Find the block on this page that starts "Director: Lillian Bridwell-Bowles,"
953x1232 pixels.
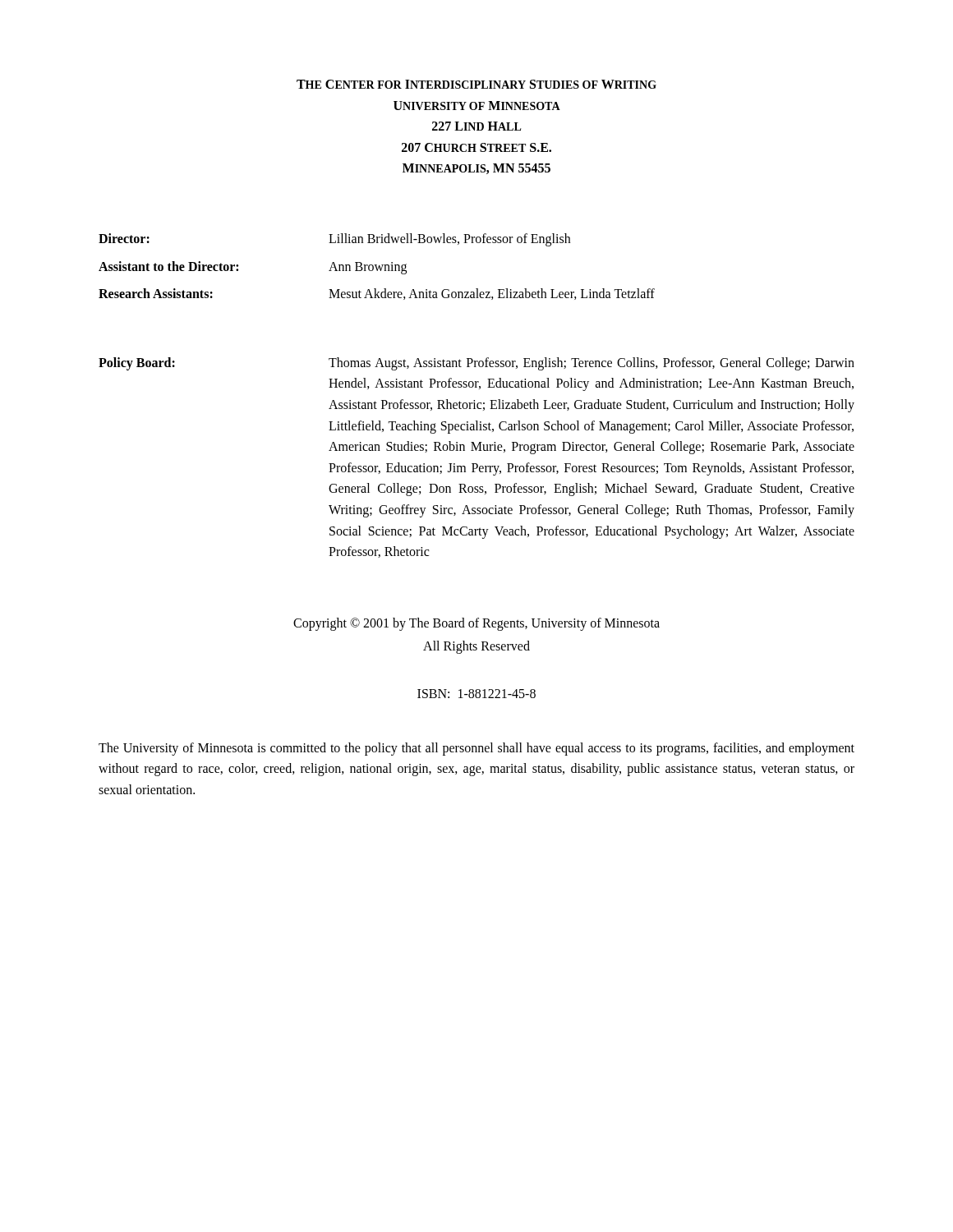click(x=334, y=240)
